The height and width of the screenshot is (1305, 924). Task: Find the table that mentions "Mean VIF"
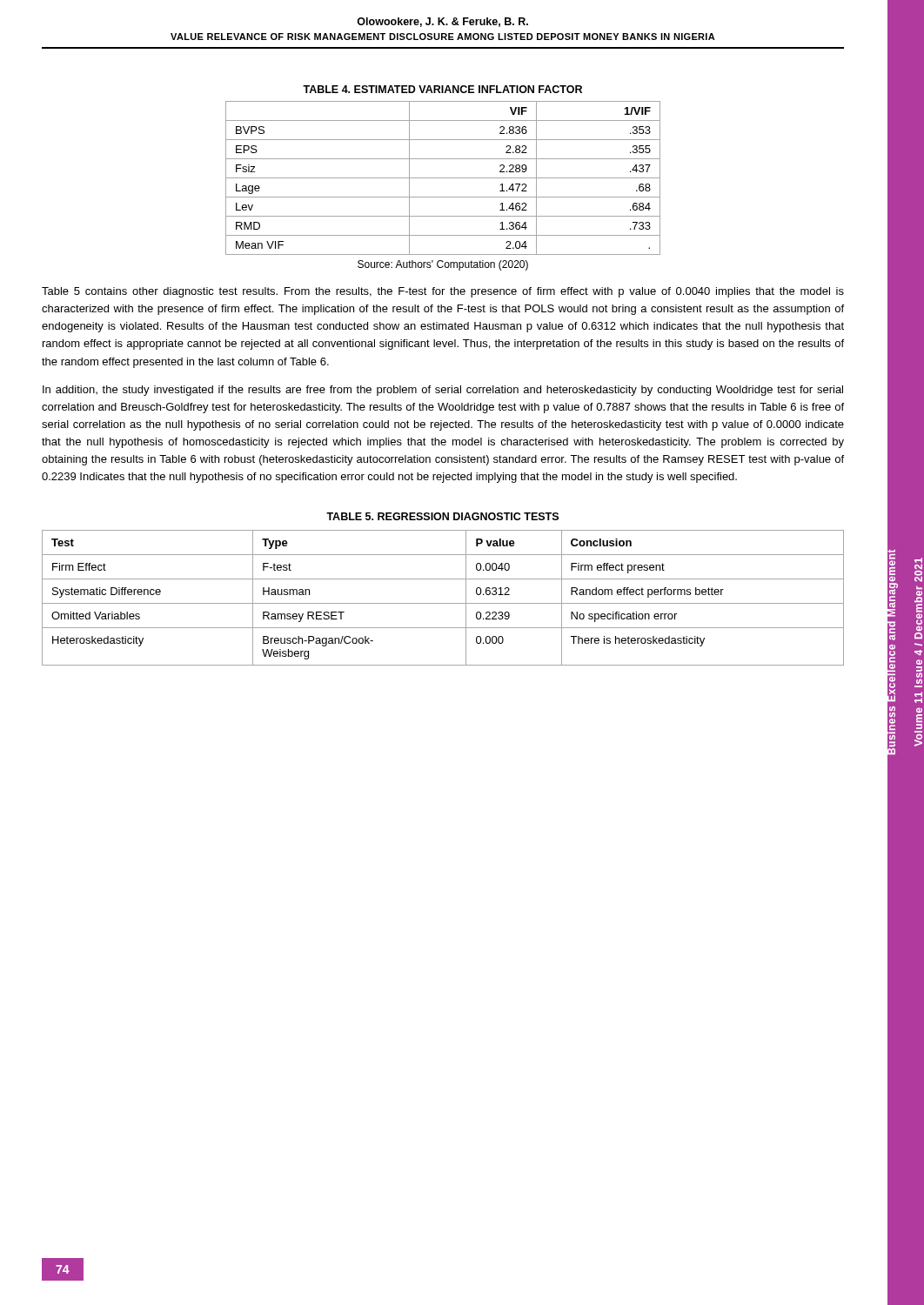[443, 178]
